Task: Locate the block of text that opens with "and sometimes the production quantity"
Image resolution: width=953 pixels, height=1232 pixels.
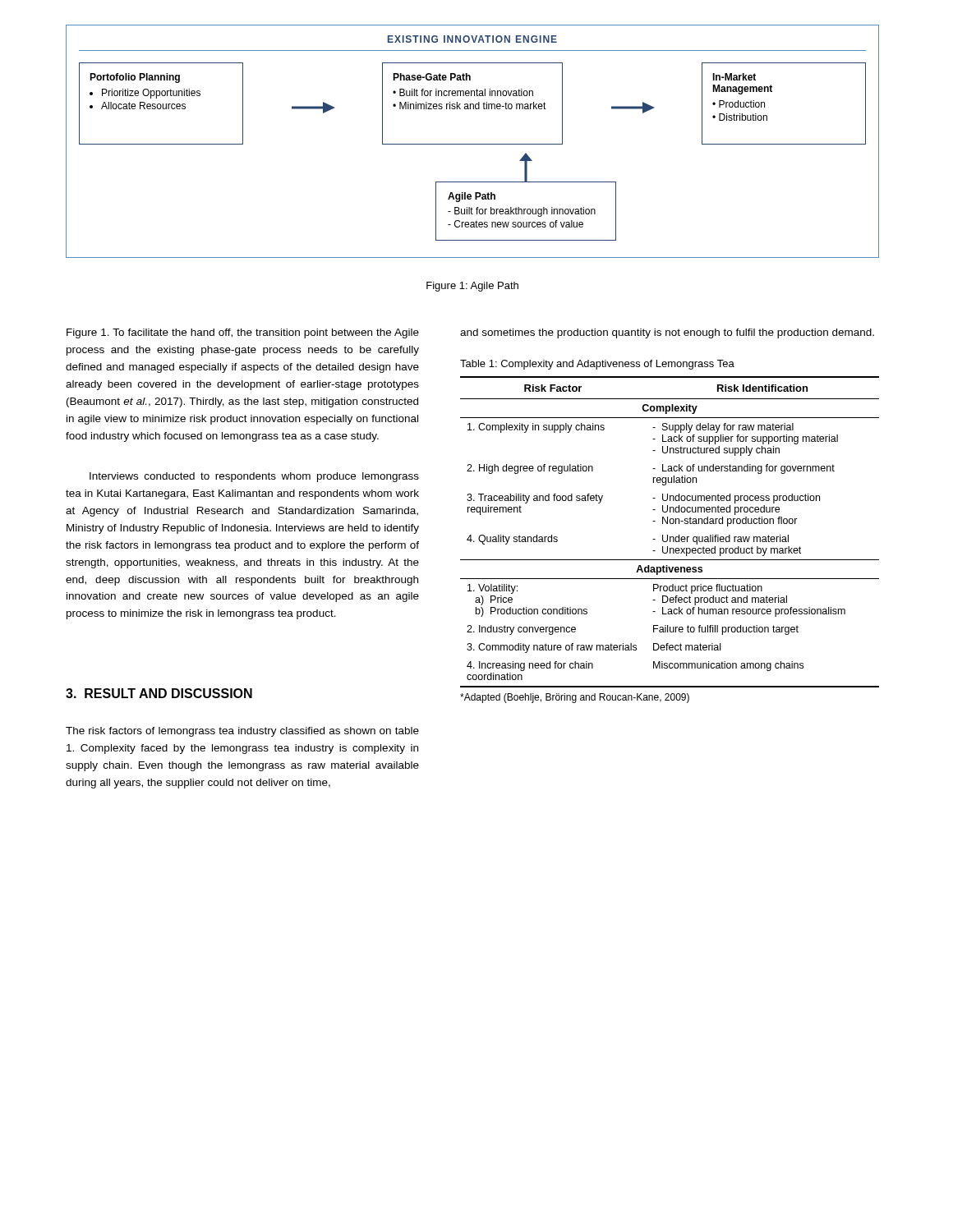Action: tap(670, 333)
